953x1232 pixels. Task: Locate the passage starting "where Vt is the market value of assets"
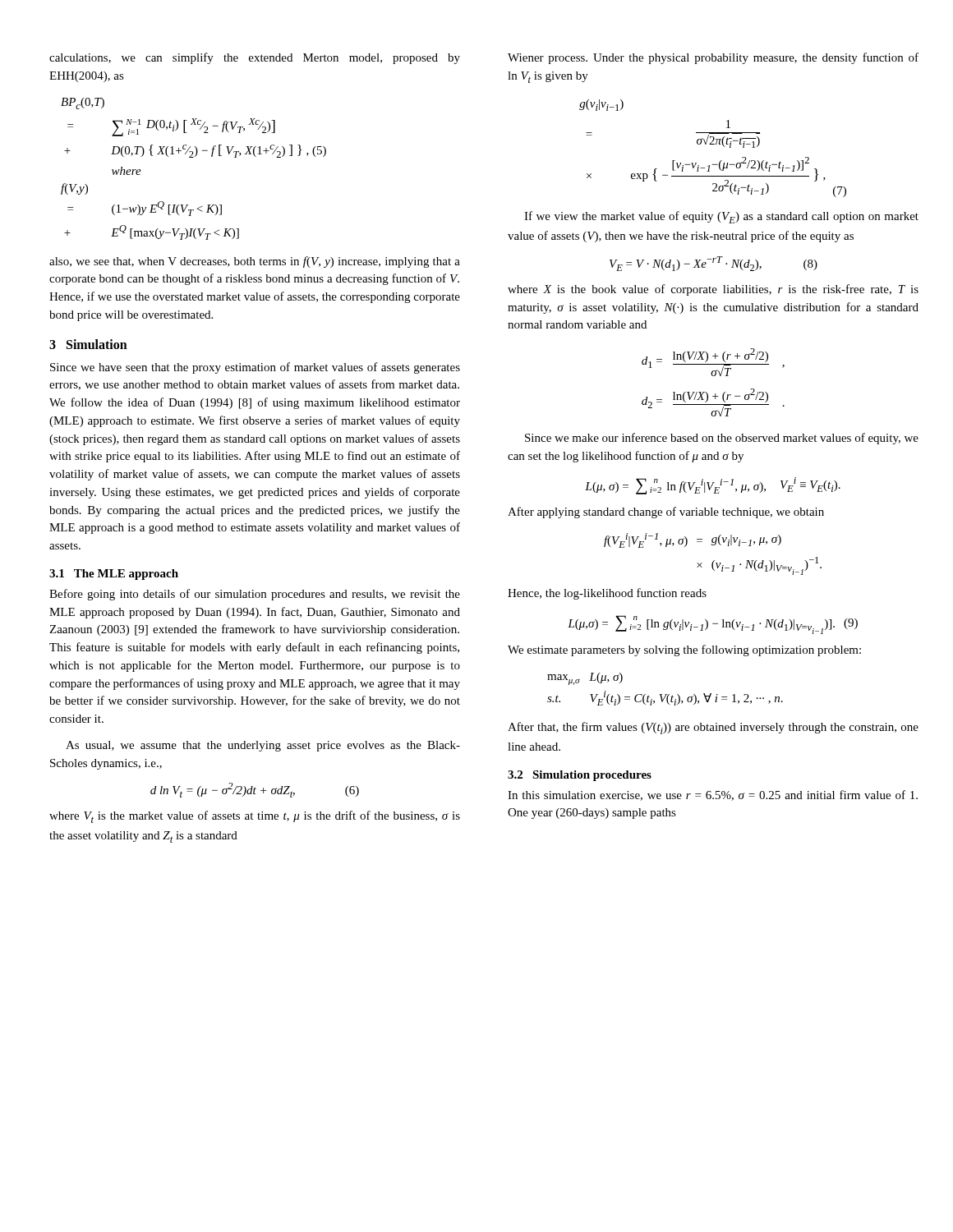[255, 827]
